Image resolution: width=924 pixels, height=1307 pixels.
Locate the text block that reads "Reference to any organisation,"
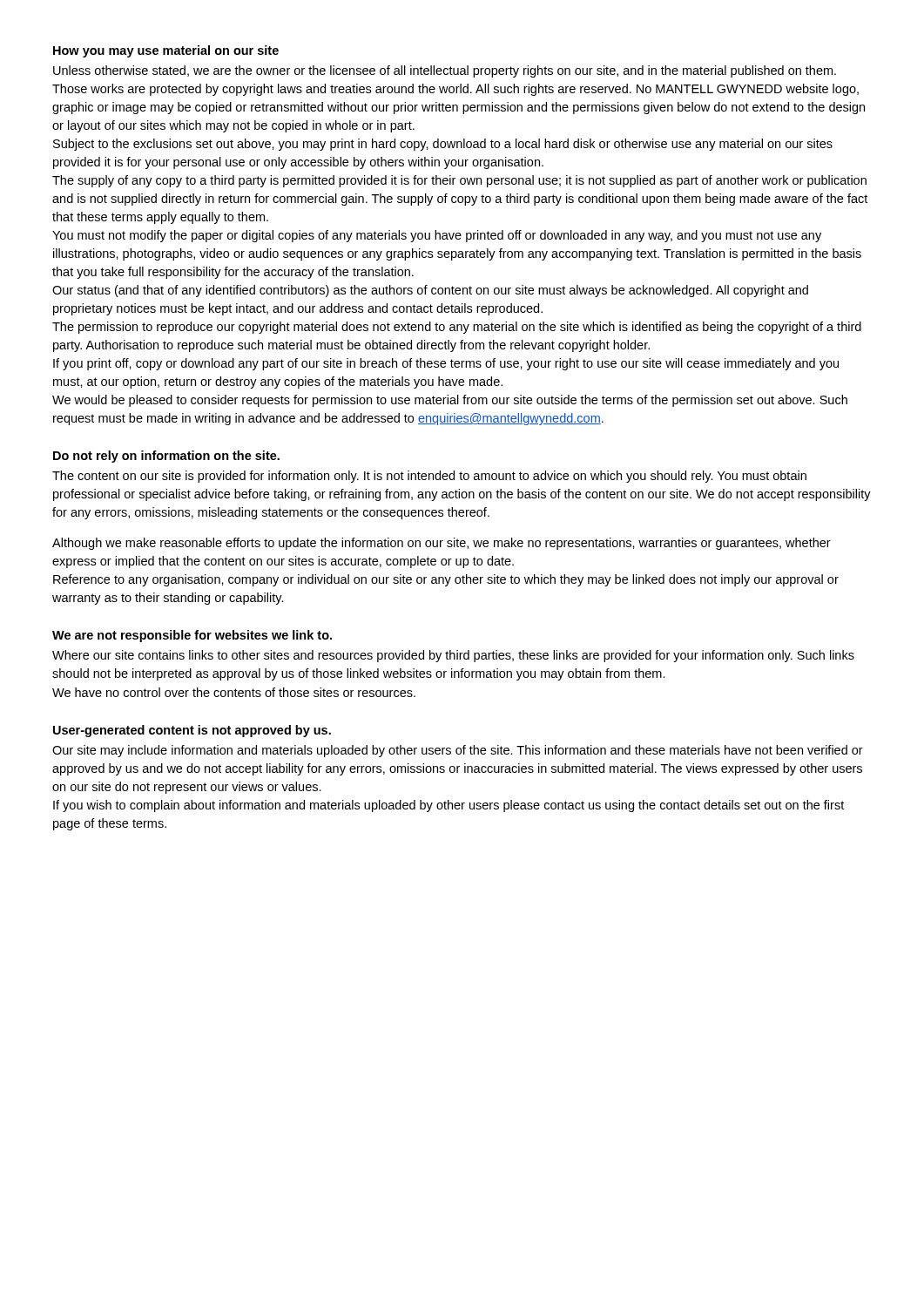click(445, 589)
